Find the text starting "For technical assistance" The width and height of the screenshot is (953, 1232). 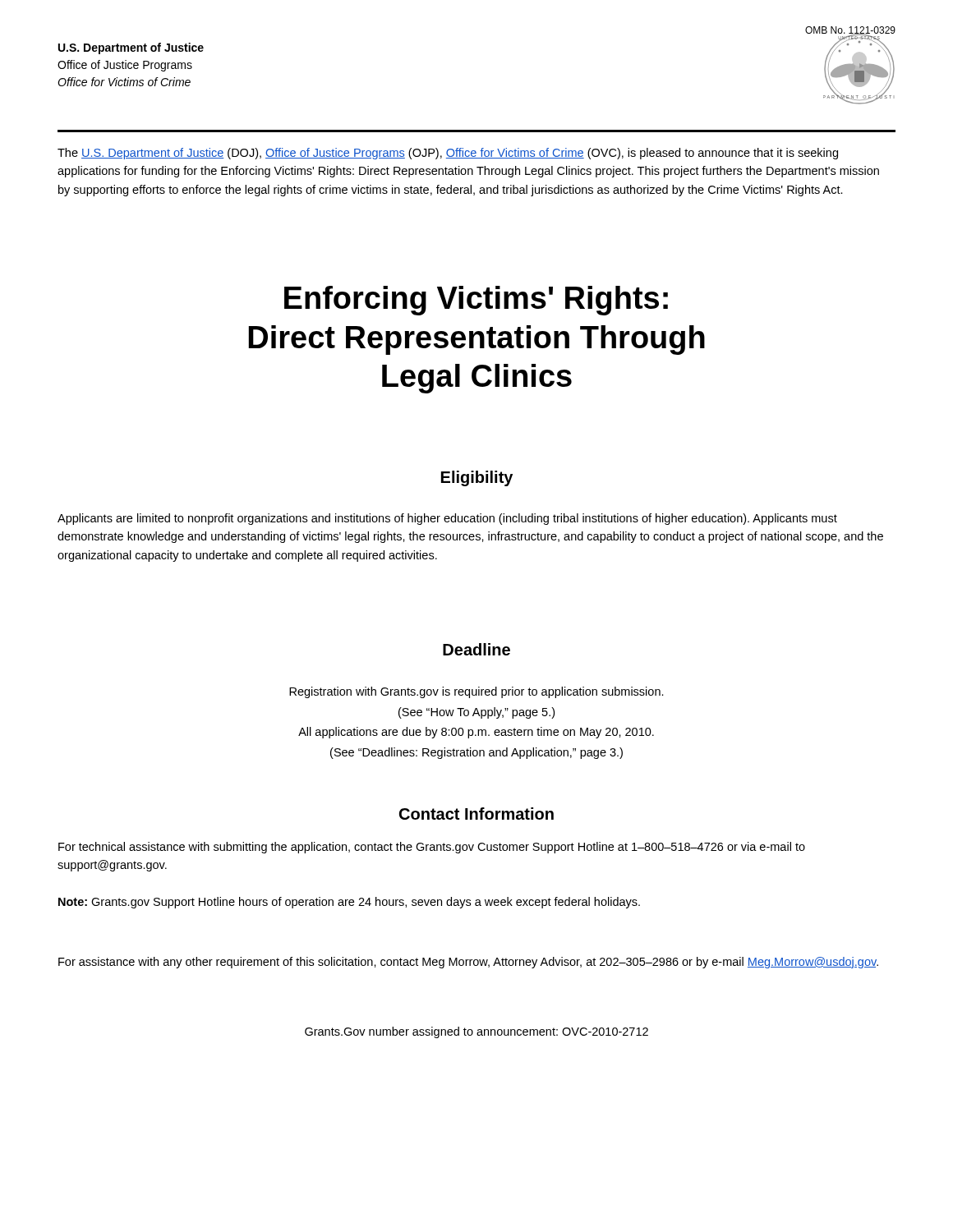431,856
